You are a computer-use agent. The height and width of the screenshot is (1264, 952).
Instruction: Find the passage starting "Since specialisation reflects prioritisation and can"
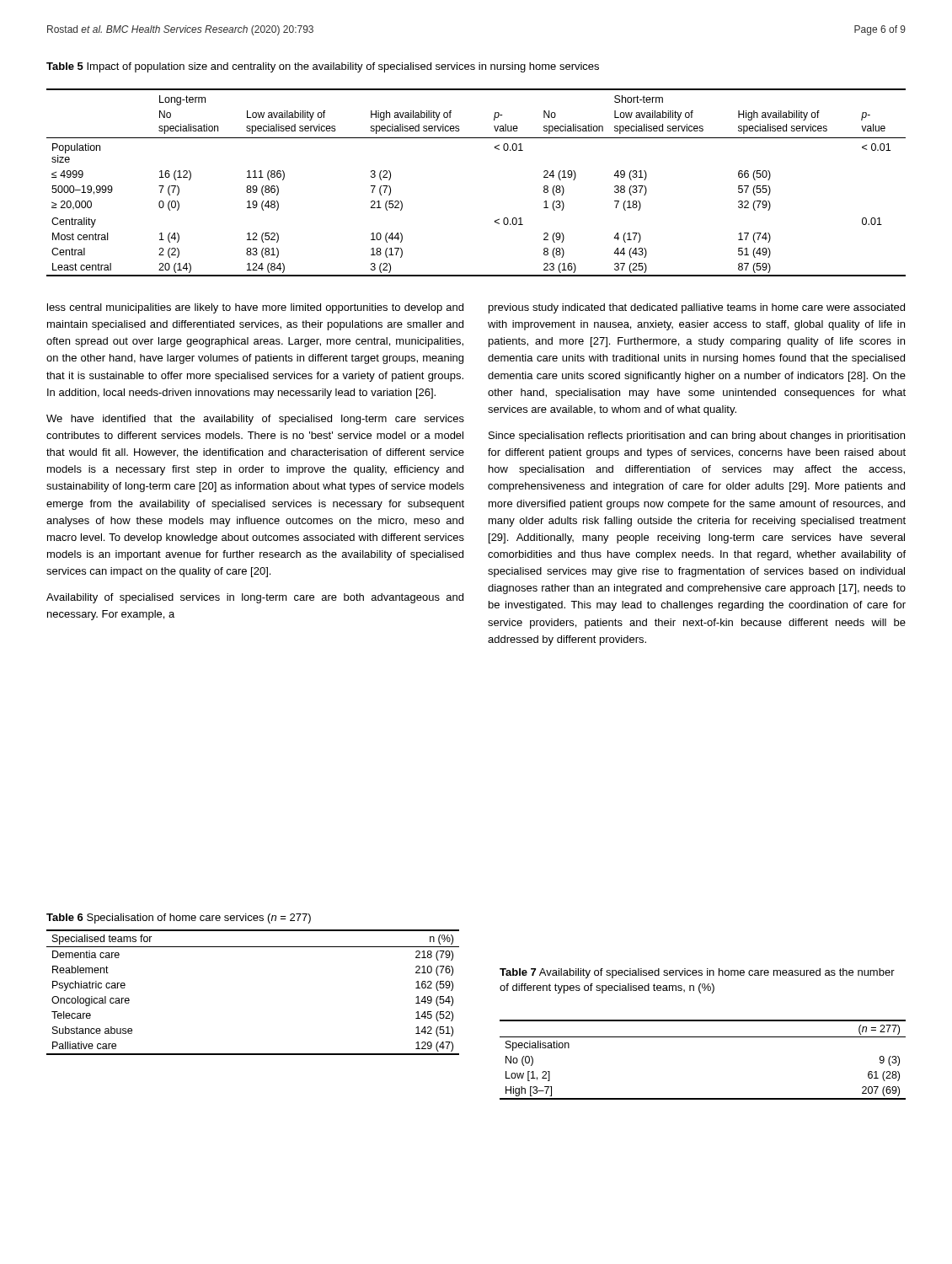(x=697, y=537)
